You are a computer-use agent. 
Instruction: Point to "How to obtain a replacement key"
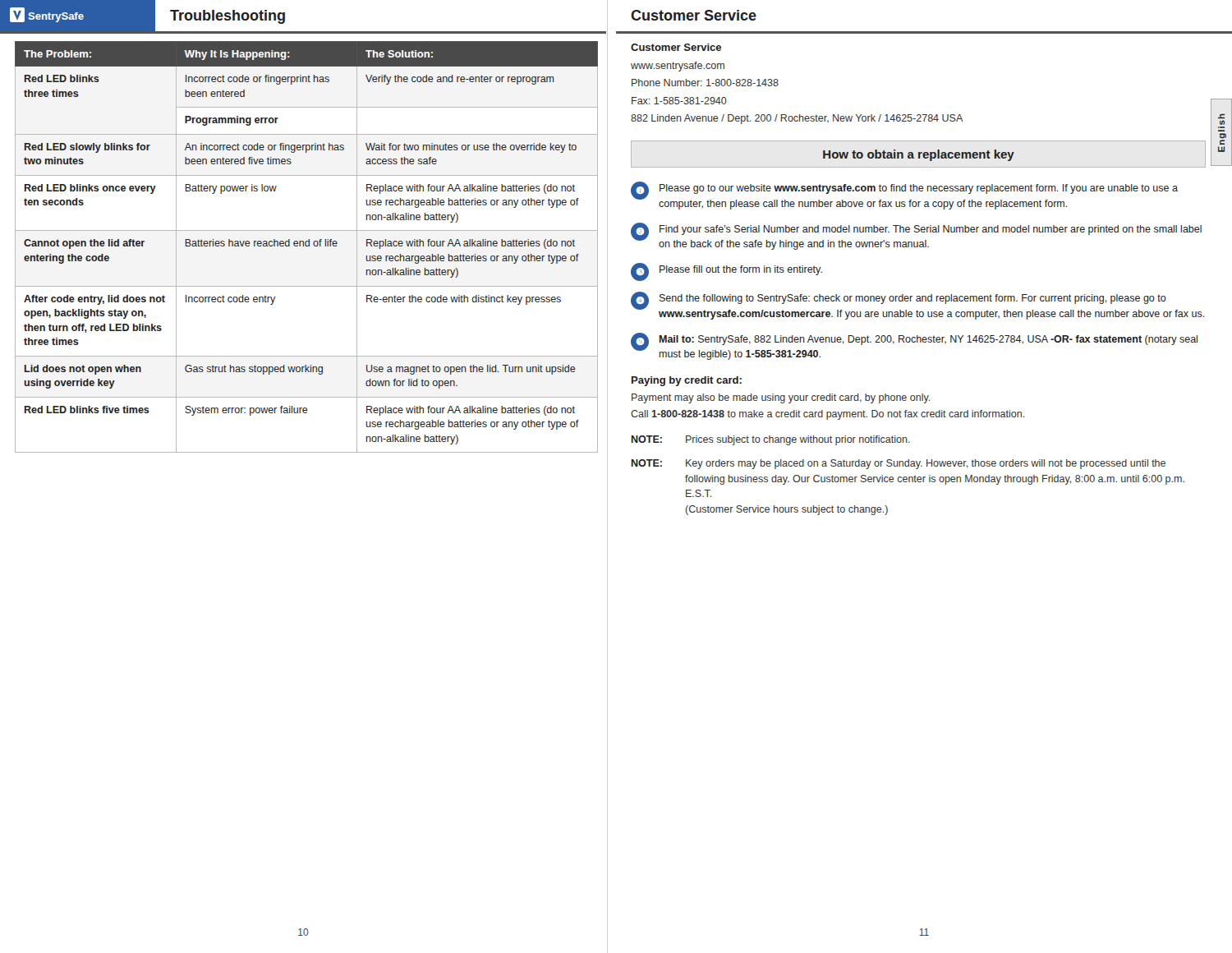point(918,154)
